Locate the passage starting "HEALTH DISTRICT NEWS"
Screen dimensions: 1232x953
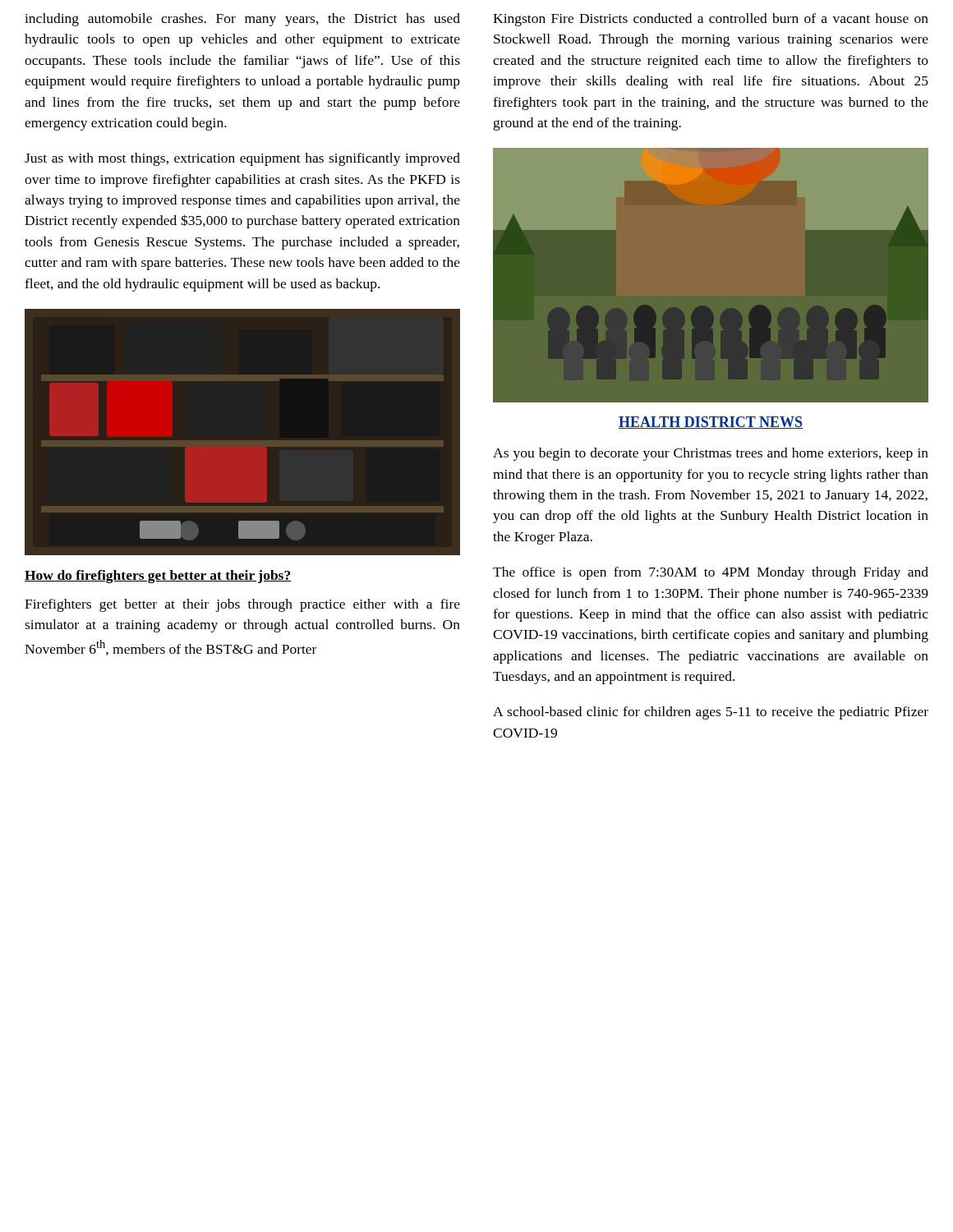pyautogui.click(x=711, y=422)
